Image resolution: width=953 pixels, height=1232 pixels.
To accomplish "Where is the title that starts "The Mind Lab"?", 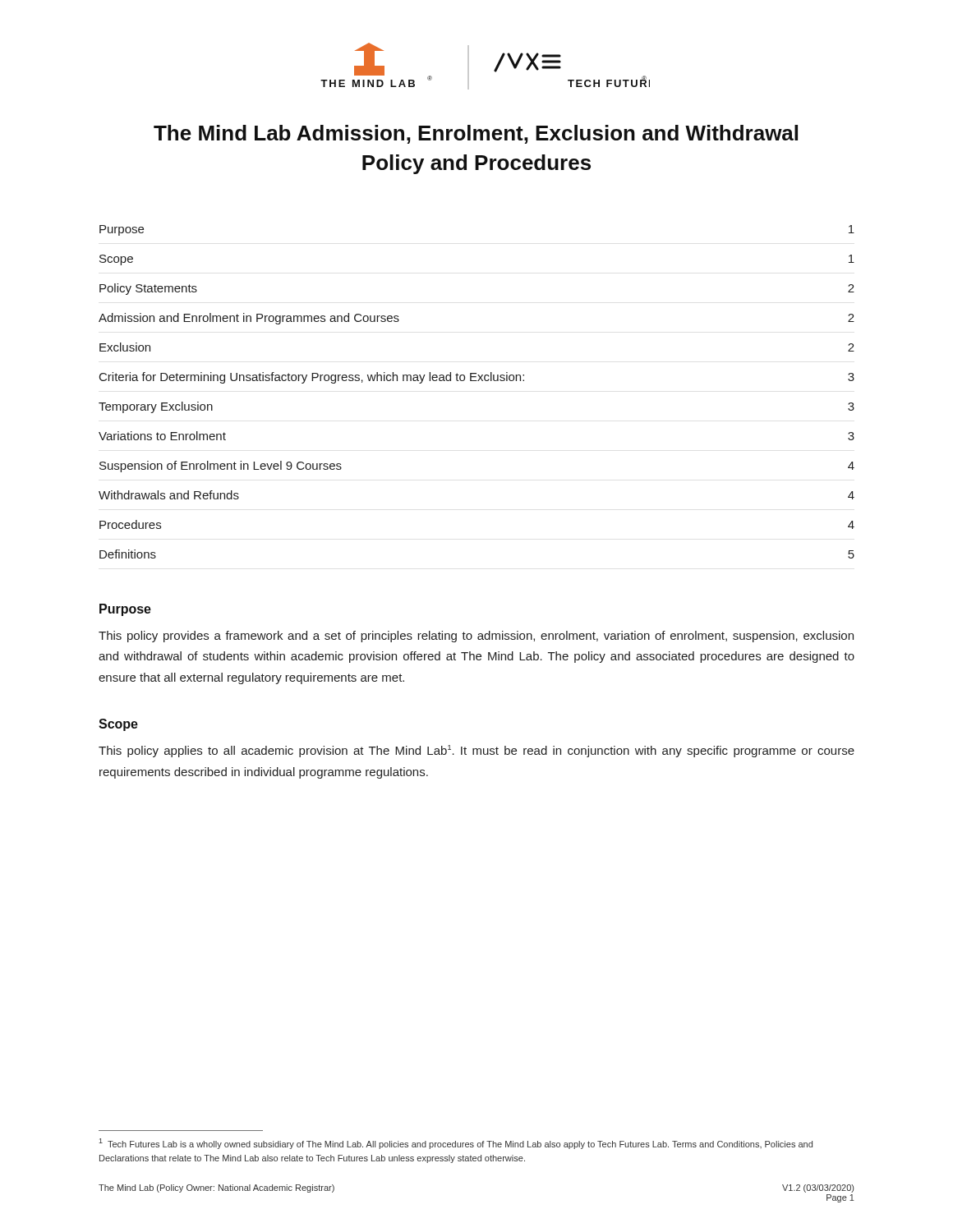I will click(476, 148).
